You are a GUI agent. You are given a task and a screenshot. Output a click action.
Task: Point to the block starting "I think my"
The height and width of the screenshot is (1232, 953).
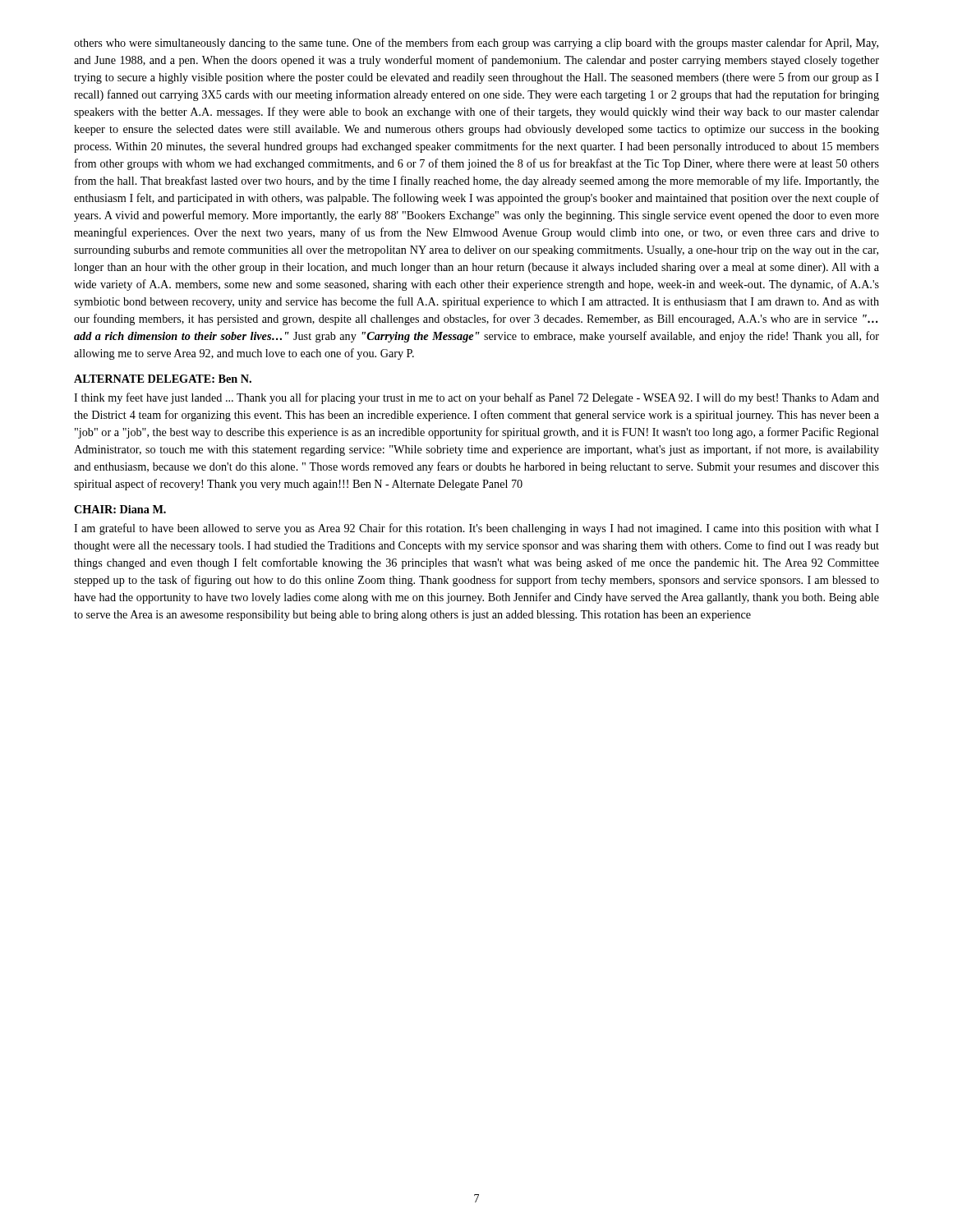pyautogui.click(x=476, y=441)
